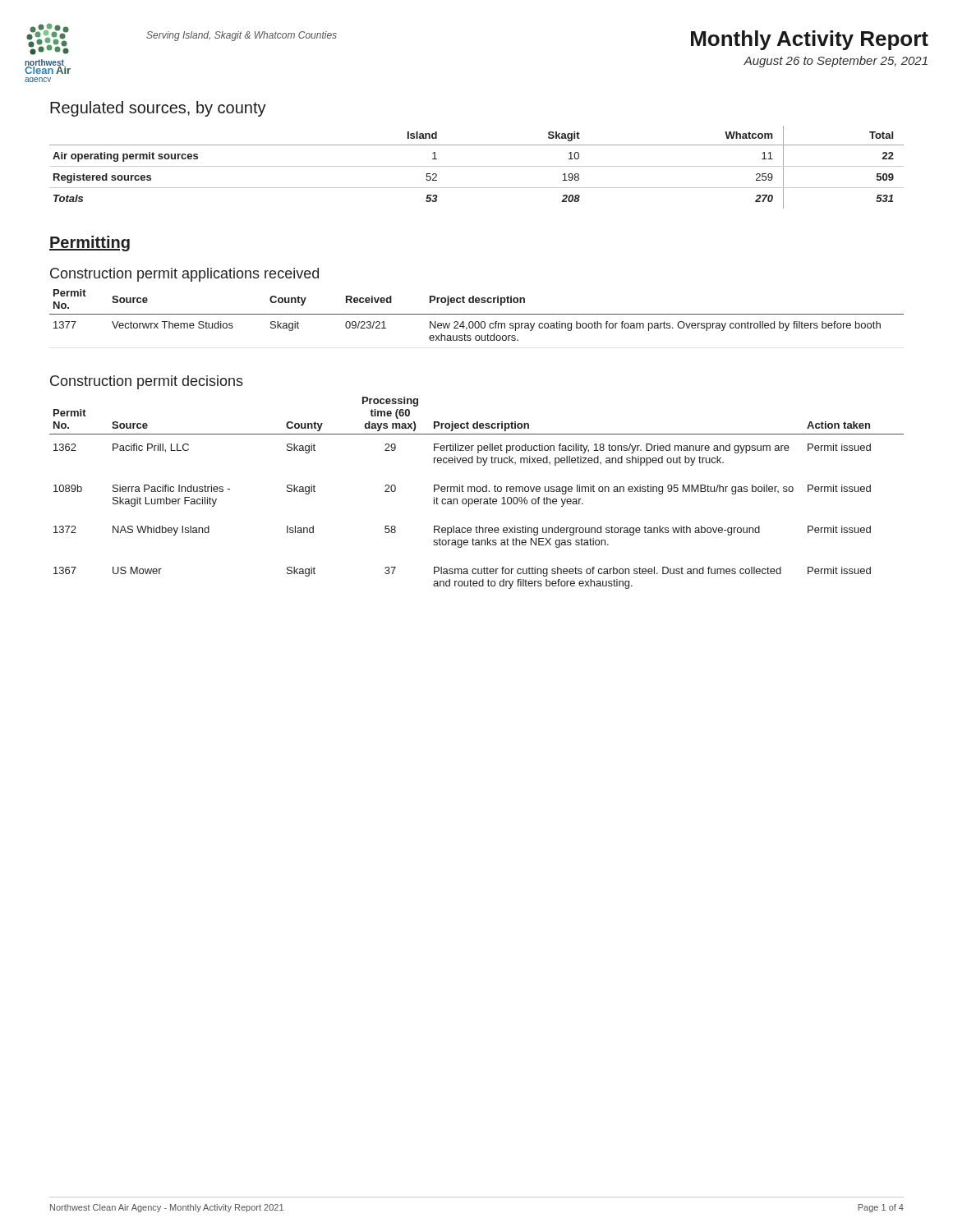Locate the table with the text "New 24,000 cfm"
The width and height of the screenshot is (953, 1232).
[476, 316]
